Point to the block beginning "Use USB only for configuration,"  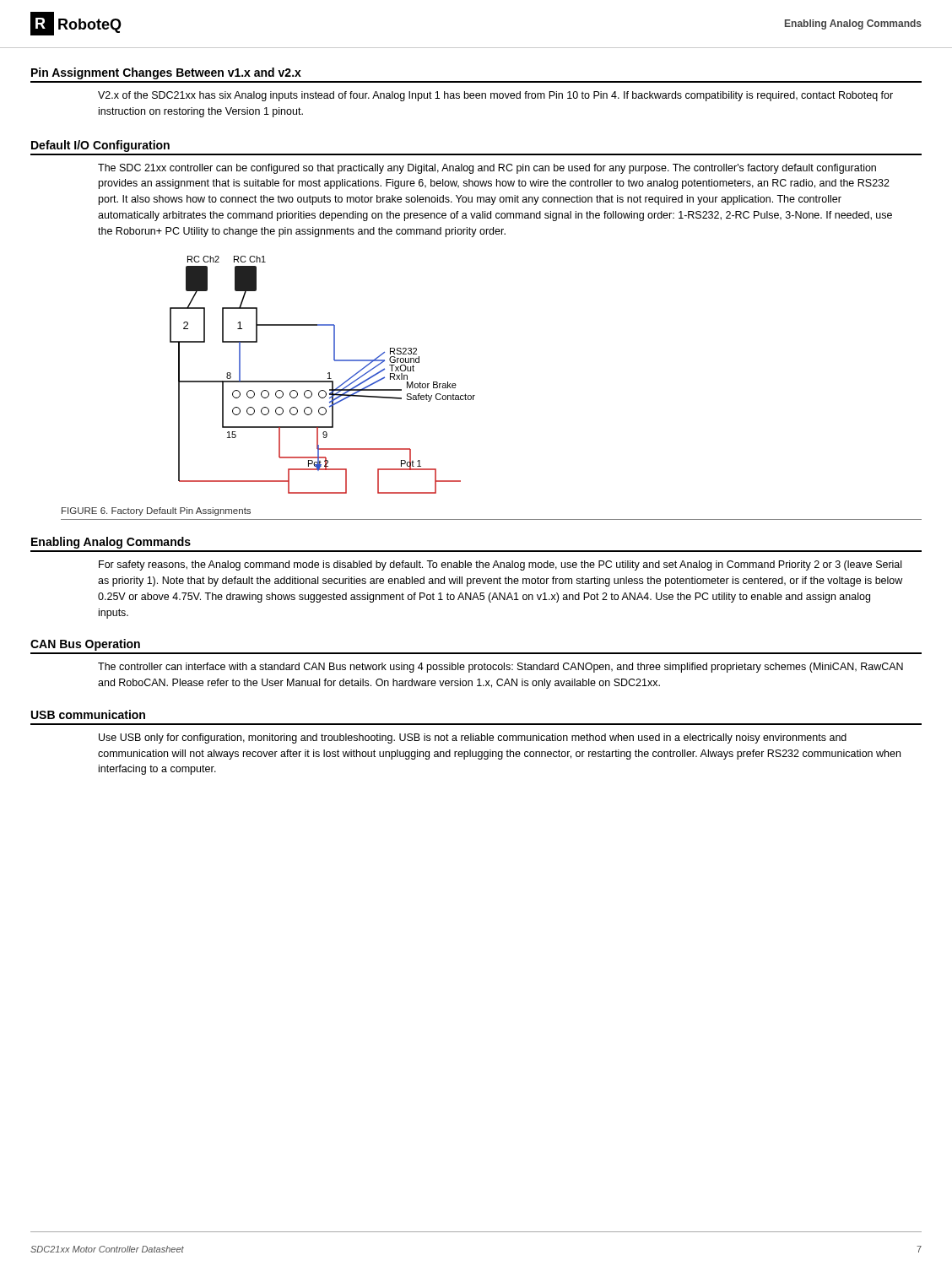[500, 753]
